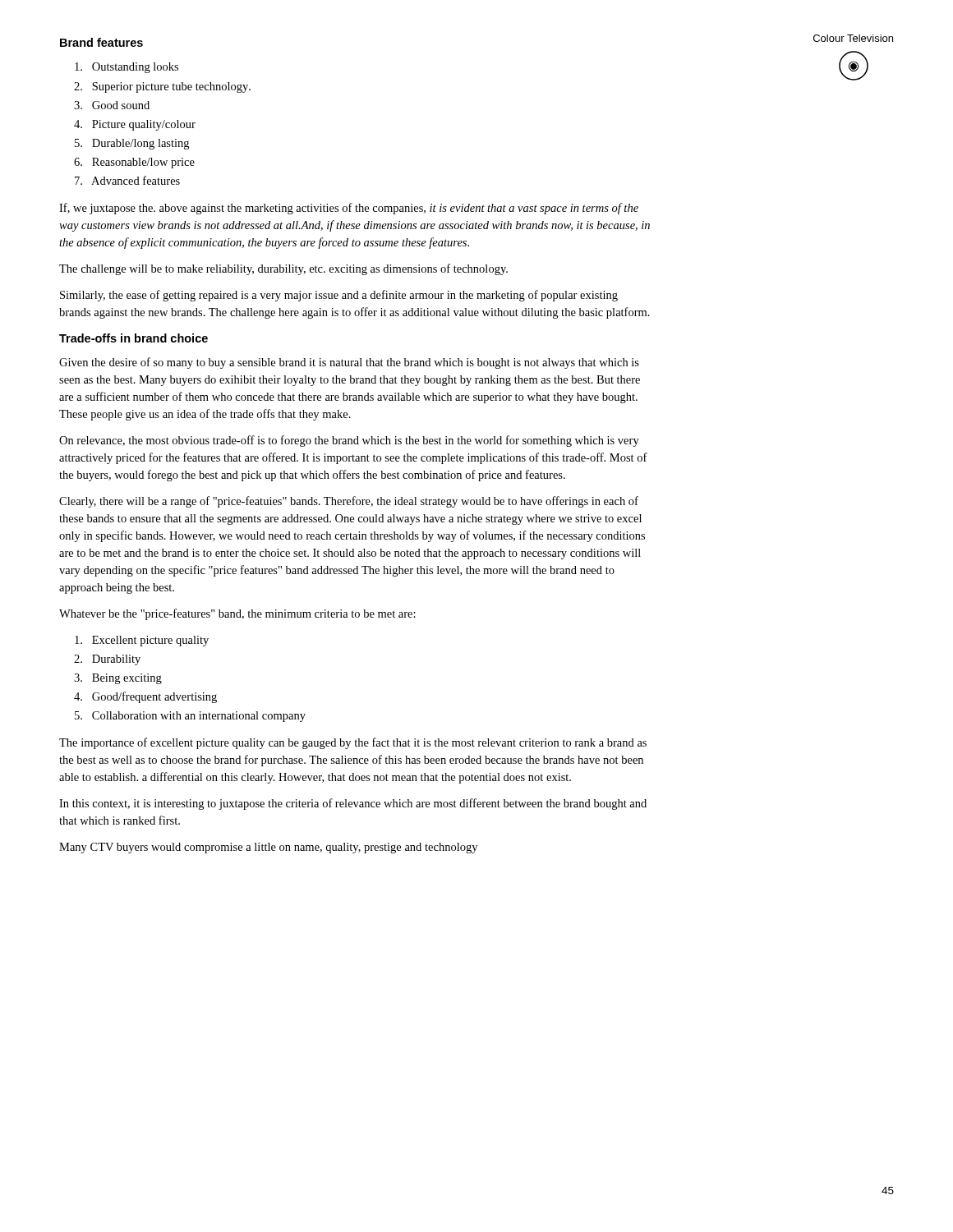The height and width of the screenshot is (1232, 953).
Task: Locate the text "Excellent picture quality"
Action: coord(141,640)
